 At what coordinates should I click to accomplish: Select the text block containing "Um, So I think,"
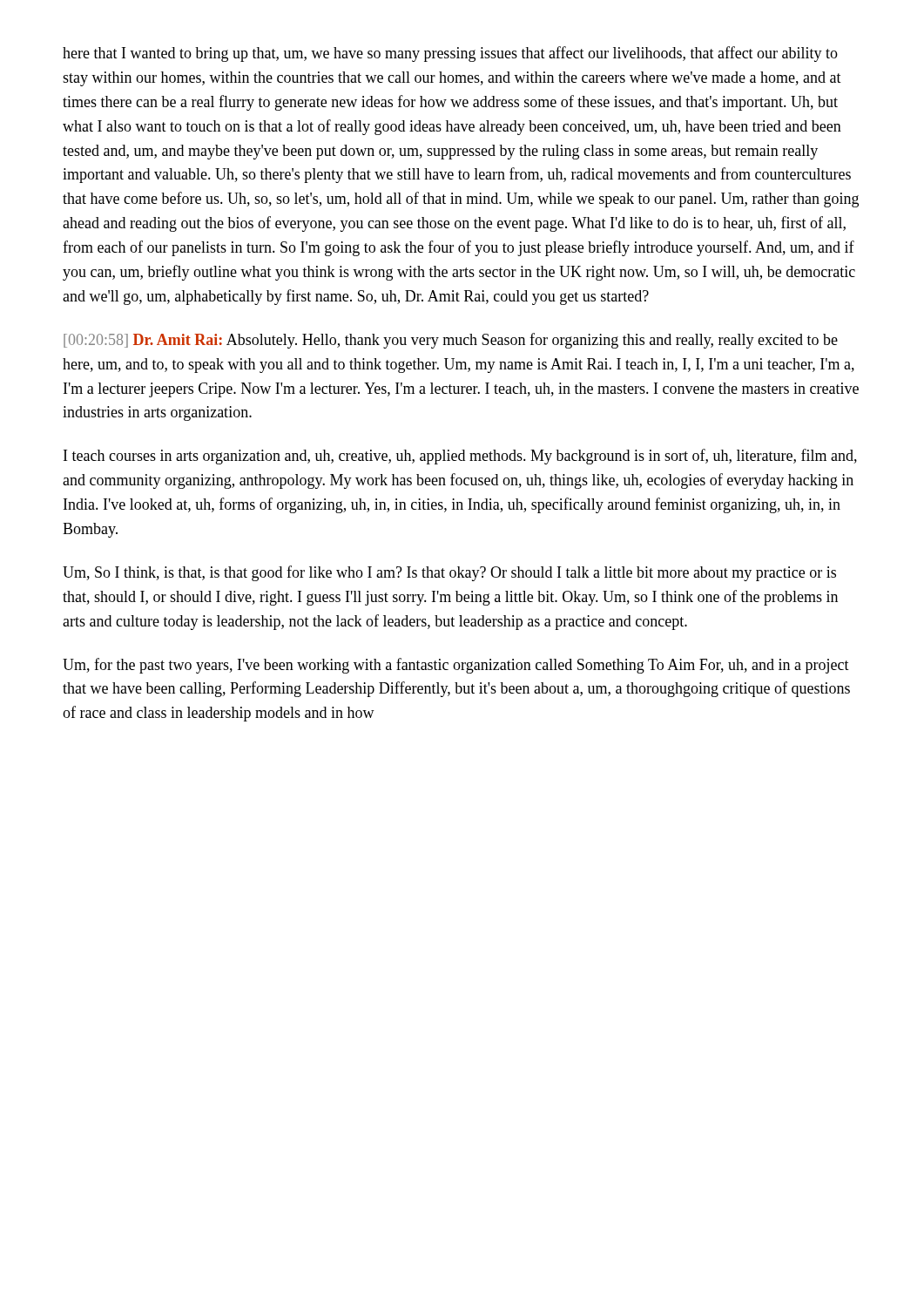(x=450, y=597)
